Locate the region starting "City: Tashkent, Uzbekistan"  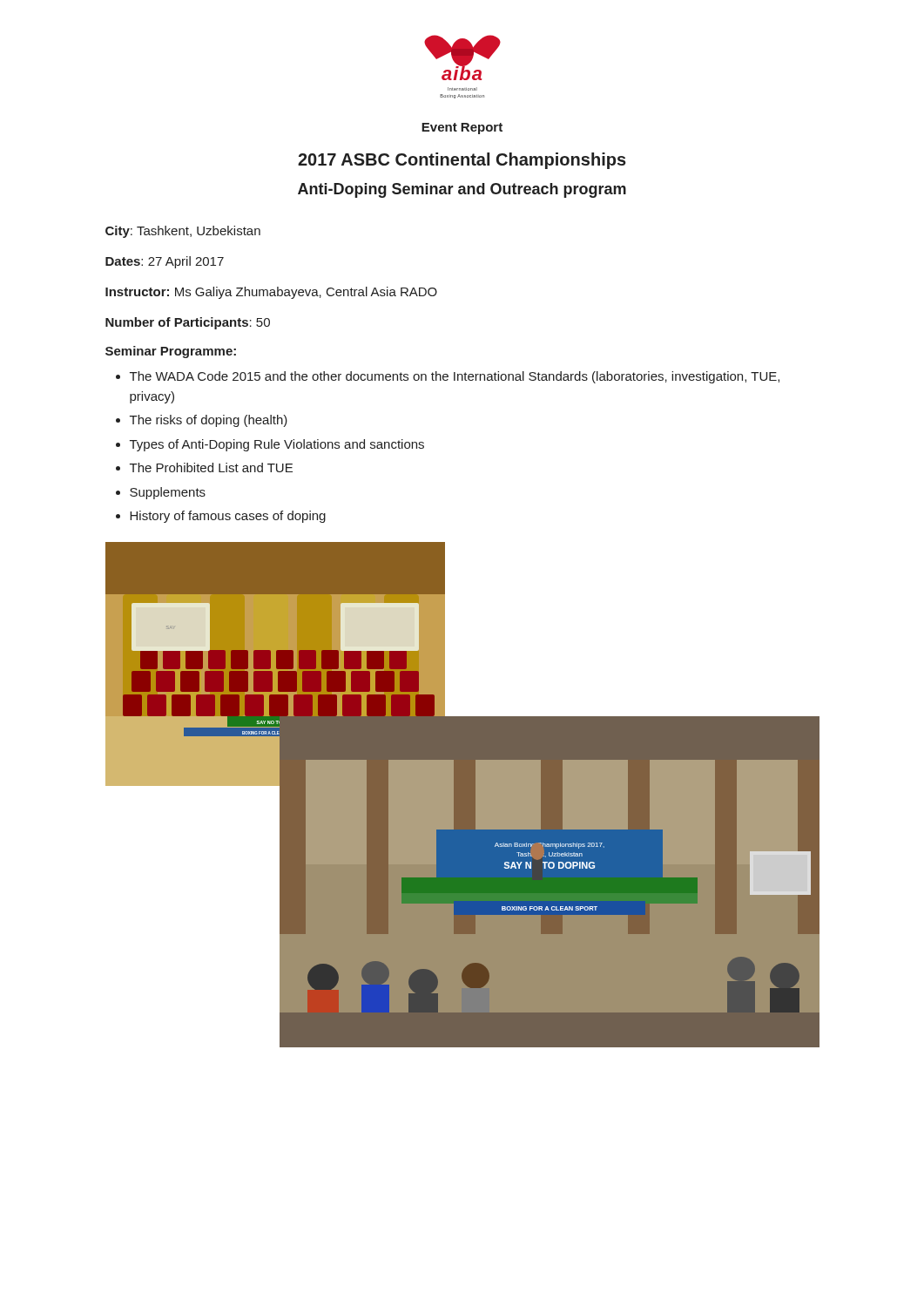coord(183,230)
